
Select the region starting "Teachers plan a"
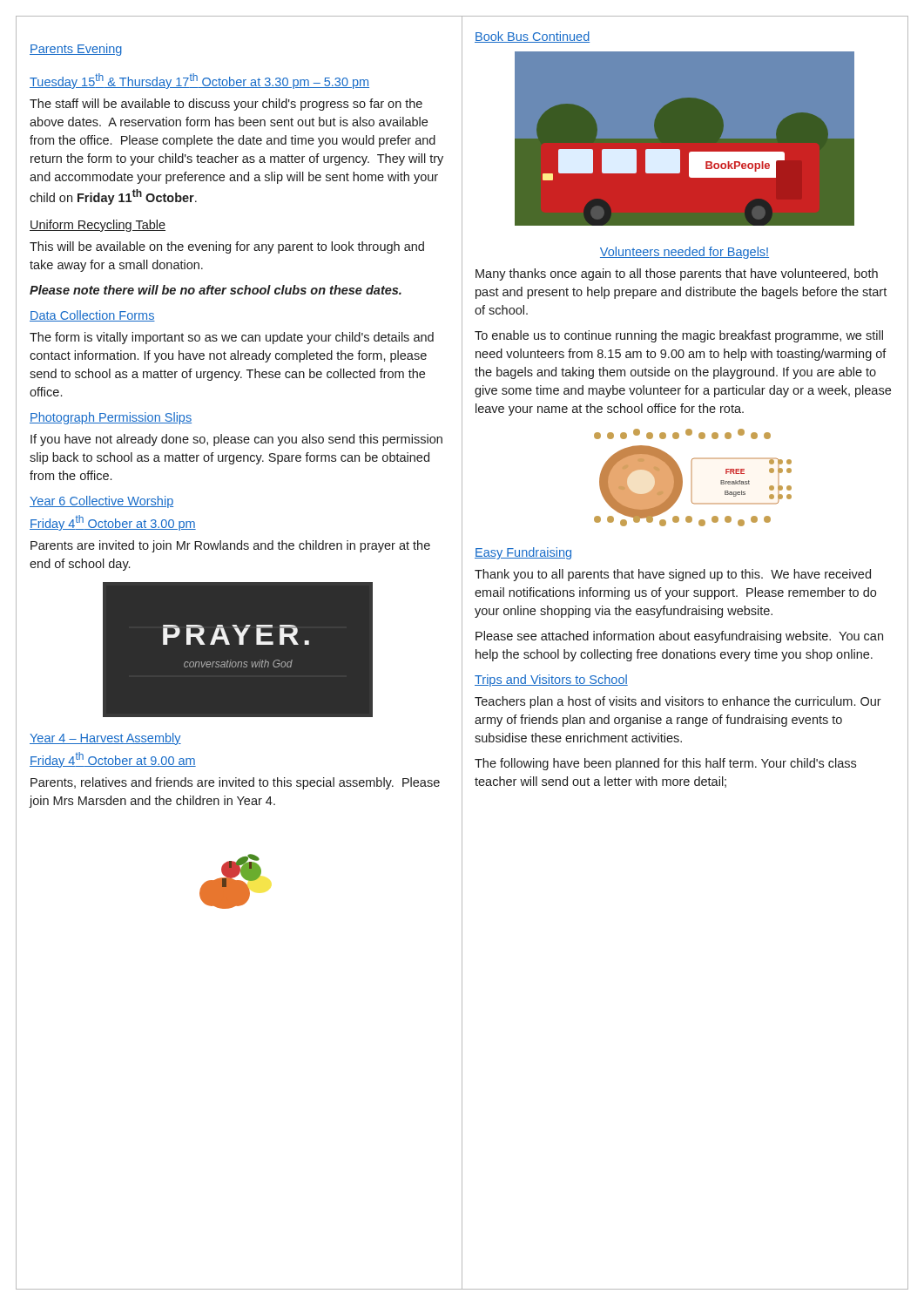(685, 720)
